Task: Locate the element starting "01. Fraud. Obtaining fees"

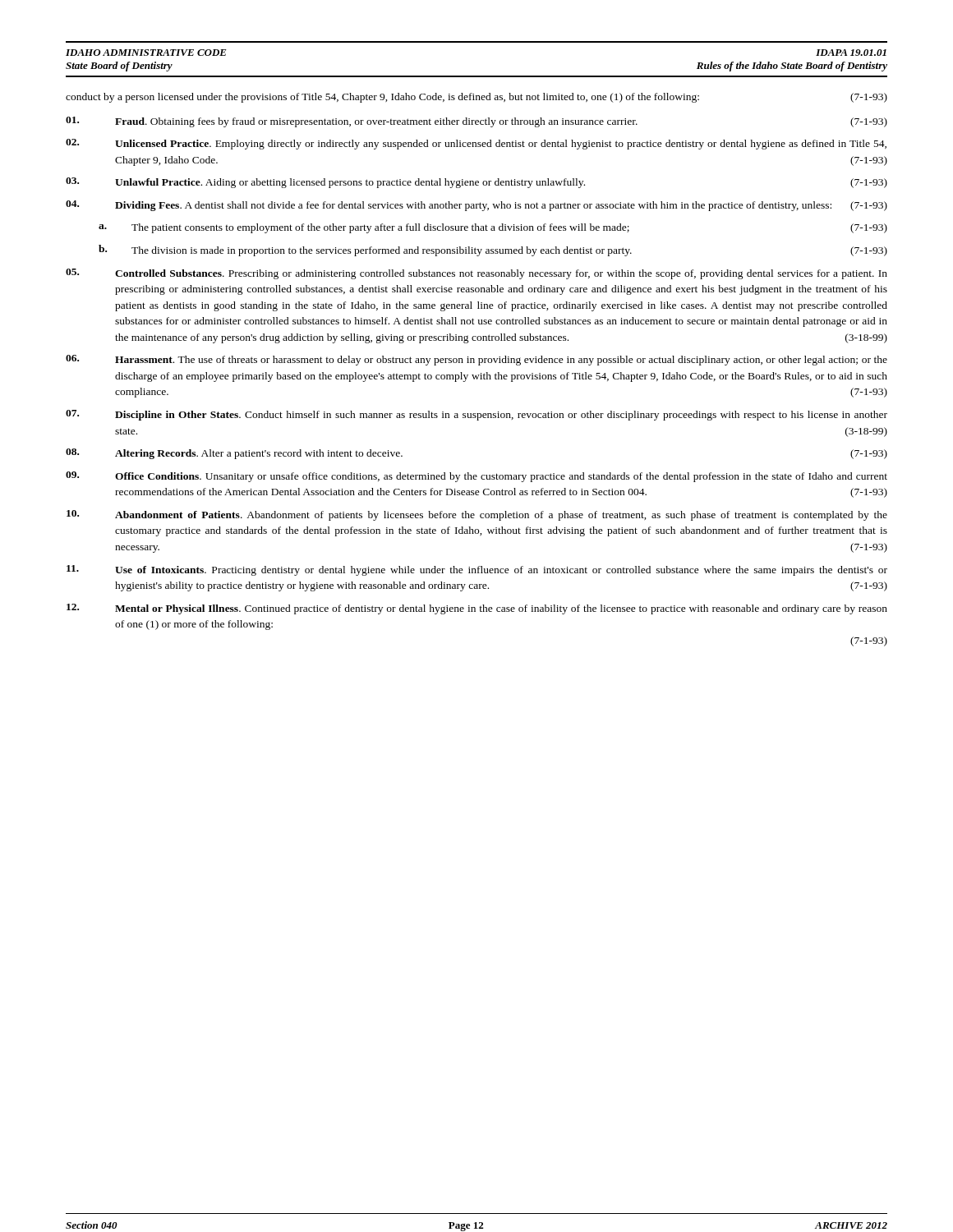Action: [x=476, y=121]
